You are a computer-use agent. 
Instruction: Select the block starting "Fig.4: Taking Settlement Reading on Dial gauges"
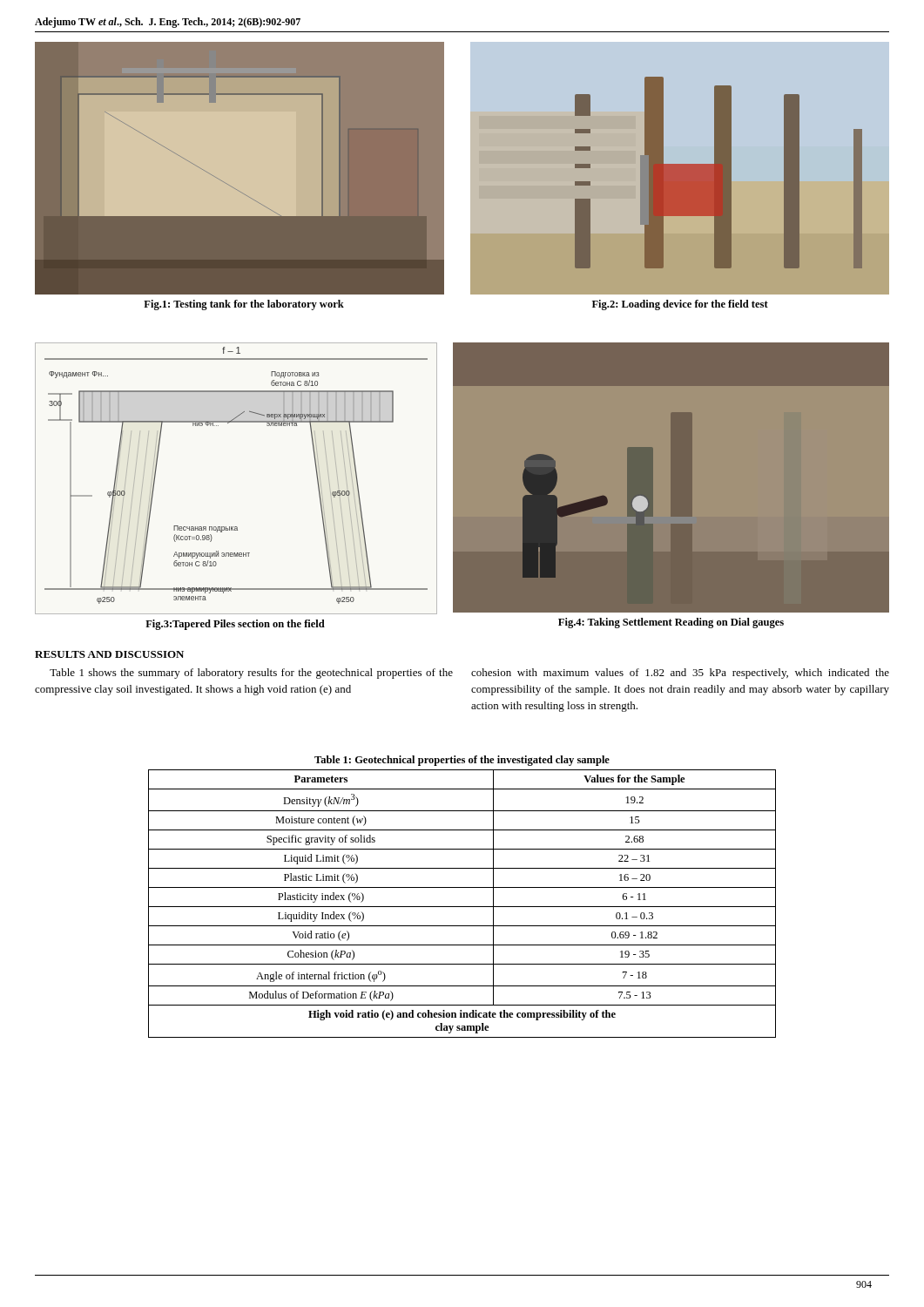(671, 622)
